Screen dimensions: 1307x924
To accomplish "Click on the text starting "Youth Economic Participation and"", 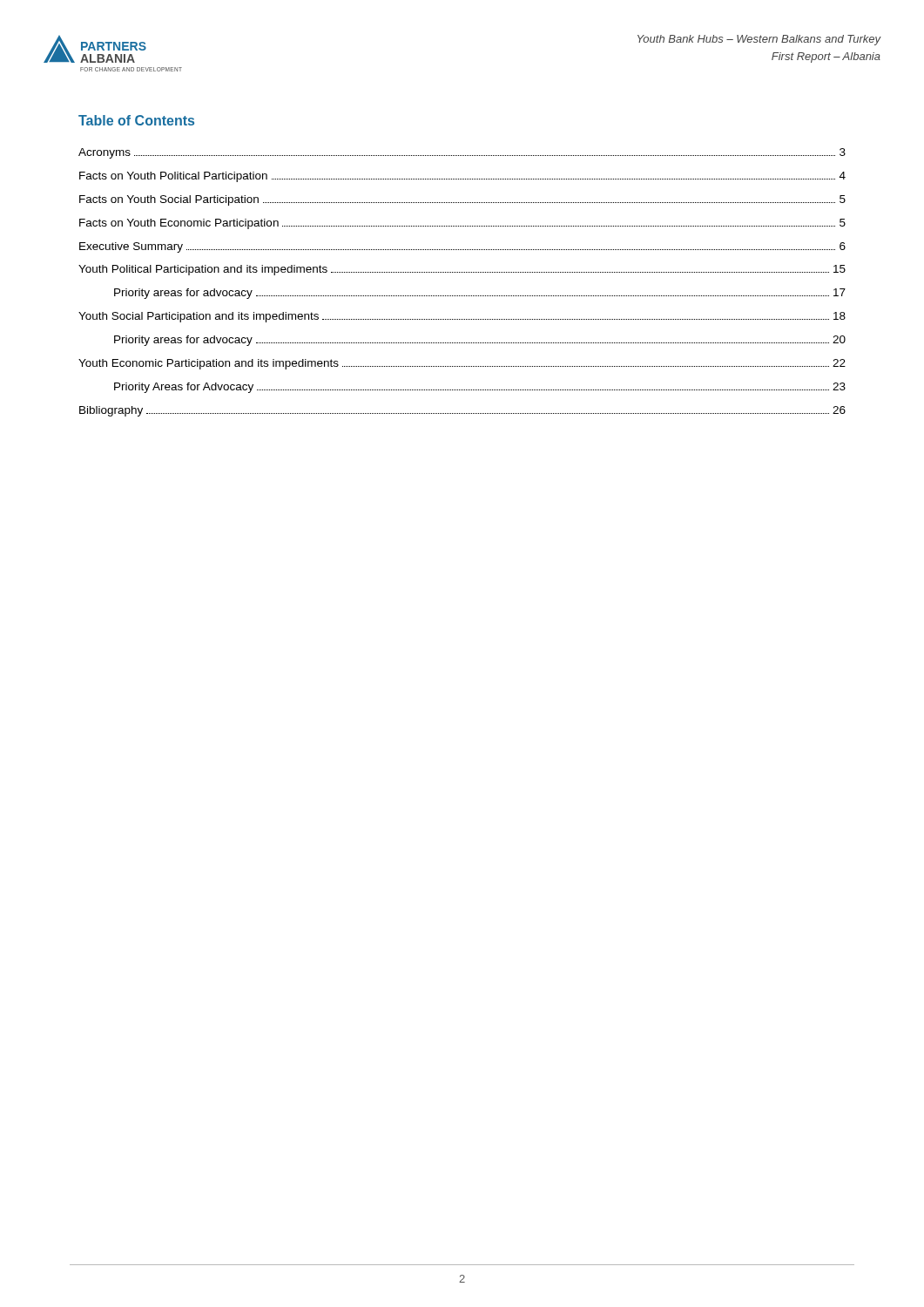I will point(462,364).
